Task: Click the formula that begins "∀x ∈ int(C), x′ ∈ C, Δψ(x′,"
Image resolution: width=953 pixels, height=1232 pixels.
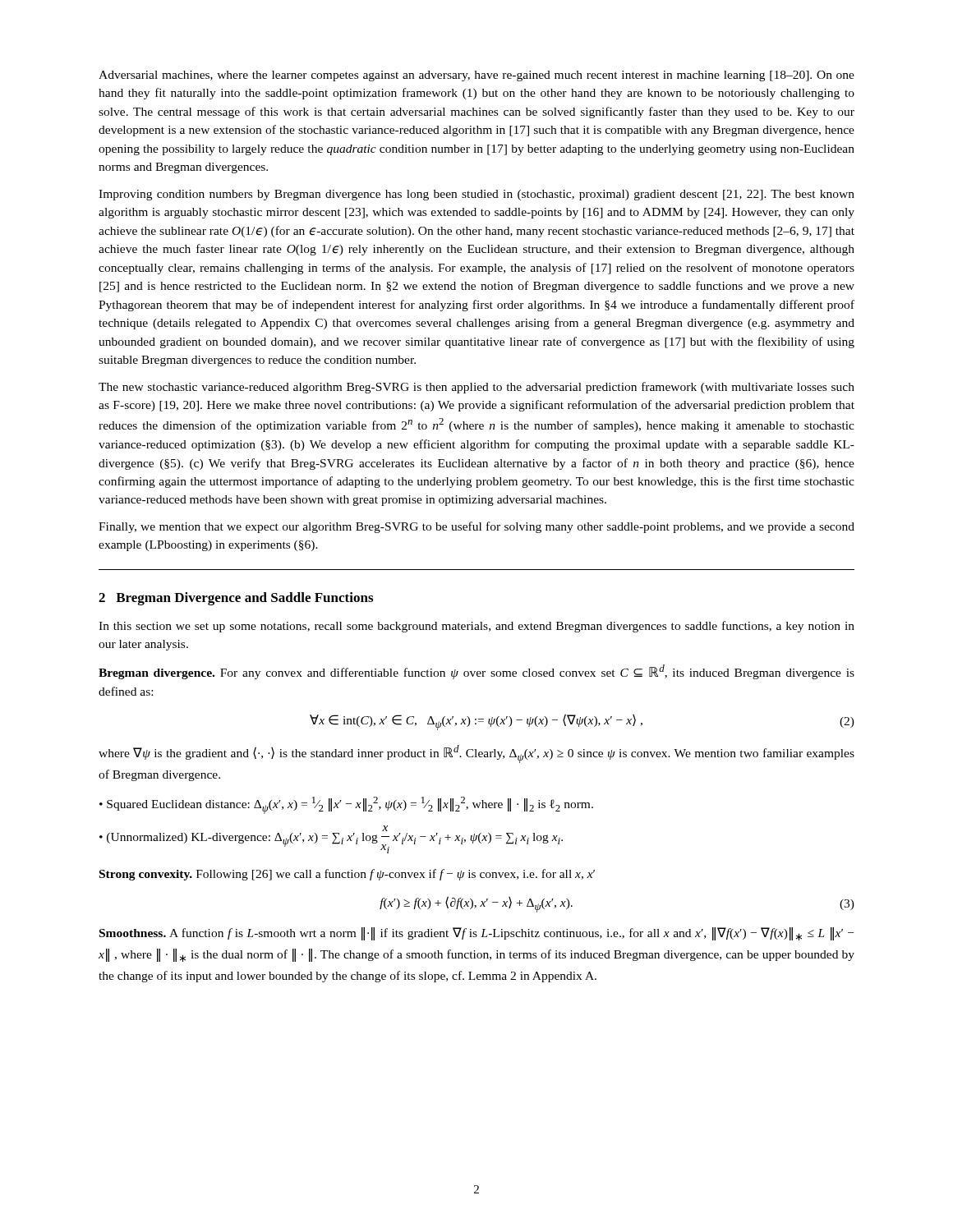Action: point(476,721)
